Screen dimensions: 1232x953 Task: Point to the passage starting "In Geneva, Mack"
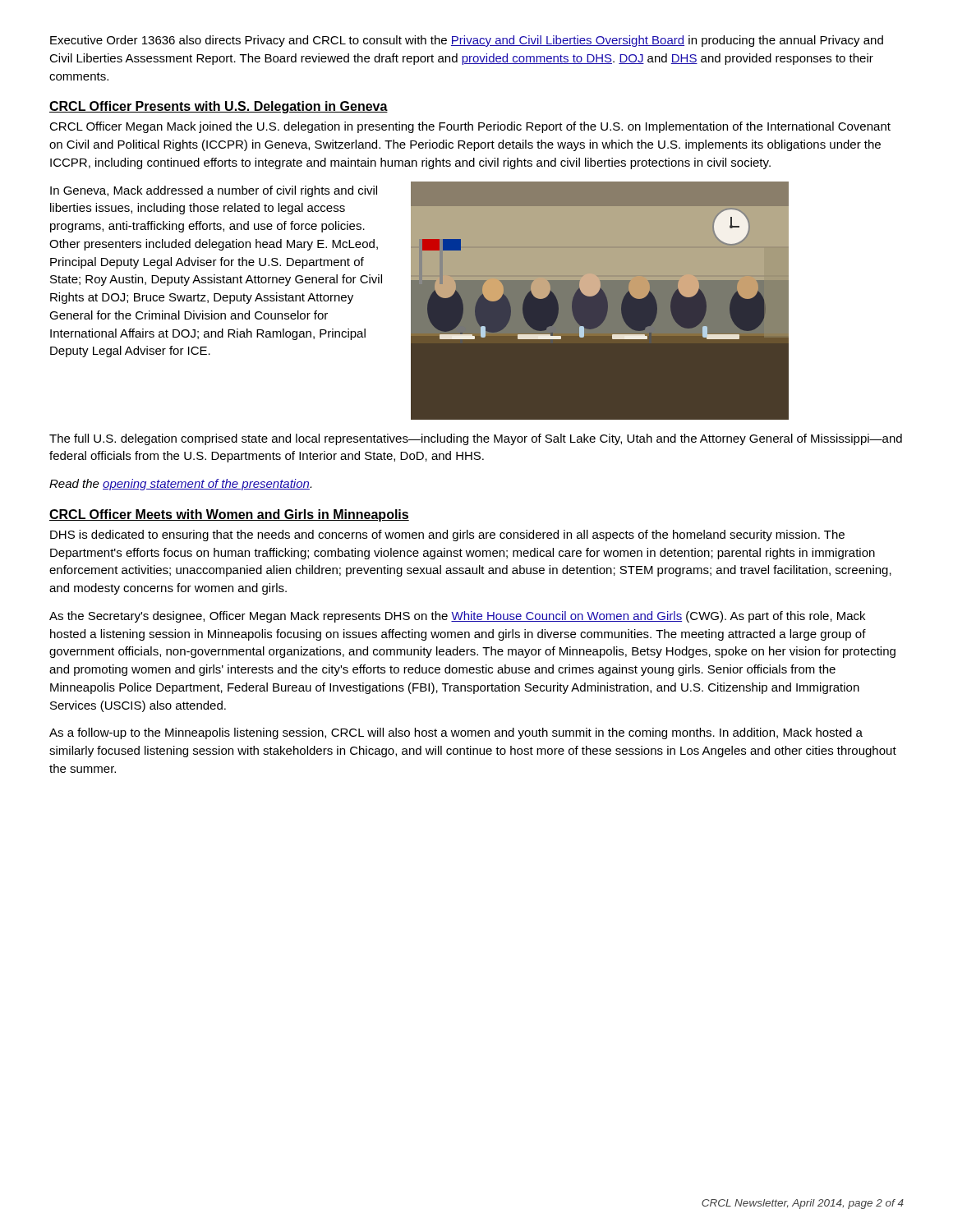coord(216,270)
